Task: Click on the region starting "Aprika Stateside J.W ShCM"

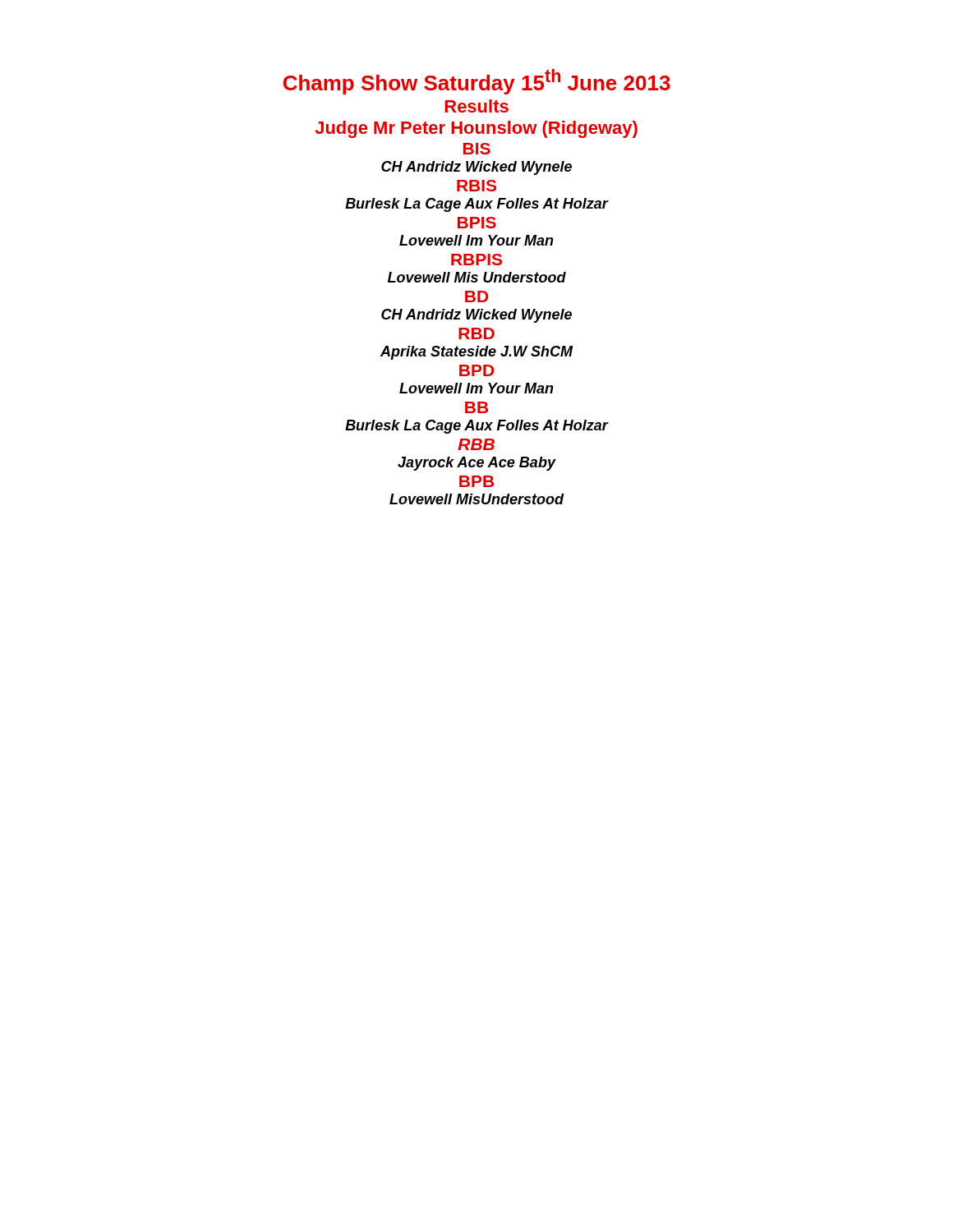Action: (476, 351)
